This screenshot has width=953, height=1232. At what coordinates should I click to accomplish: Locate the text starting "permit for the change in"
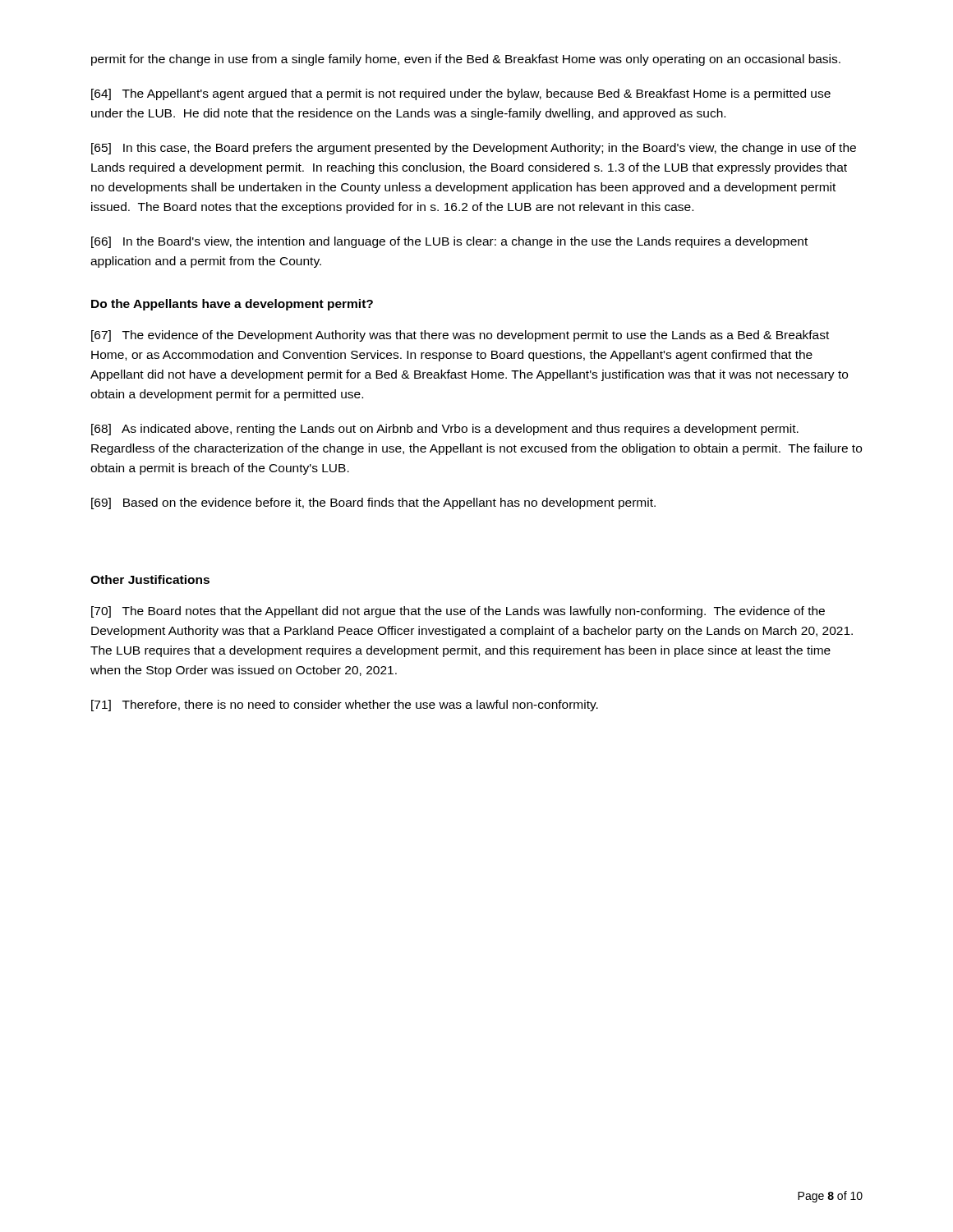coord(466,59)
